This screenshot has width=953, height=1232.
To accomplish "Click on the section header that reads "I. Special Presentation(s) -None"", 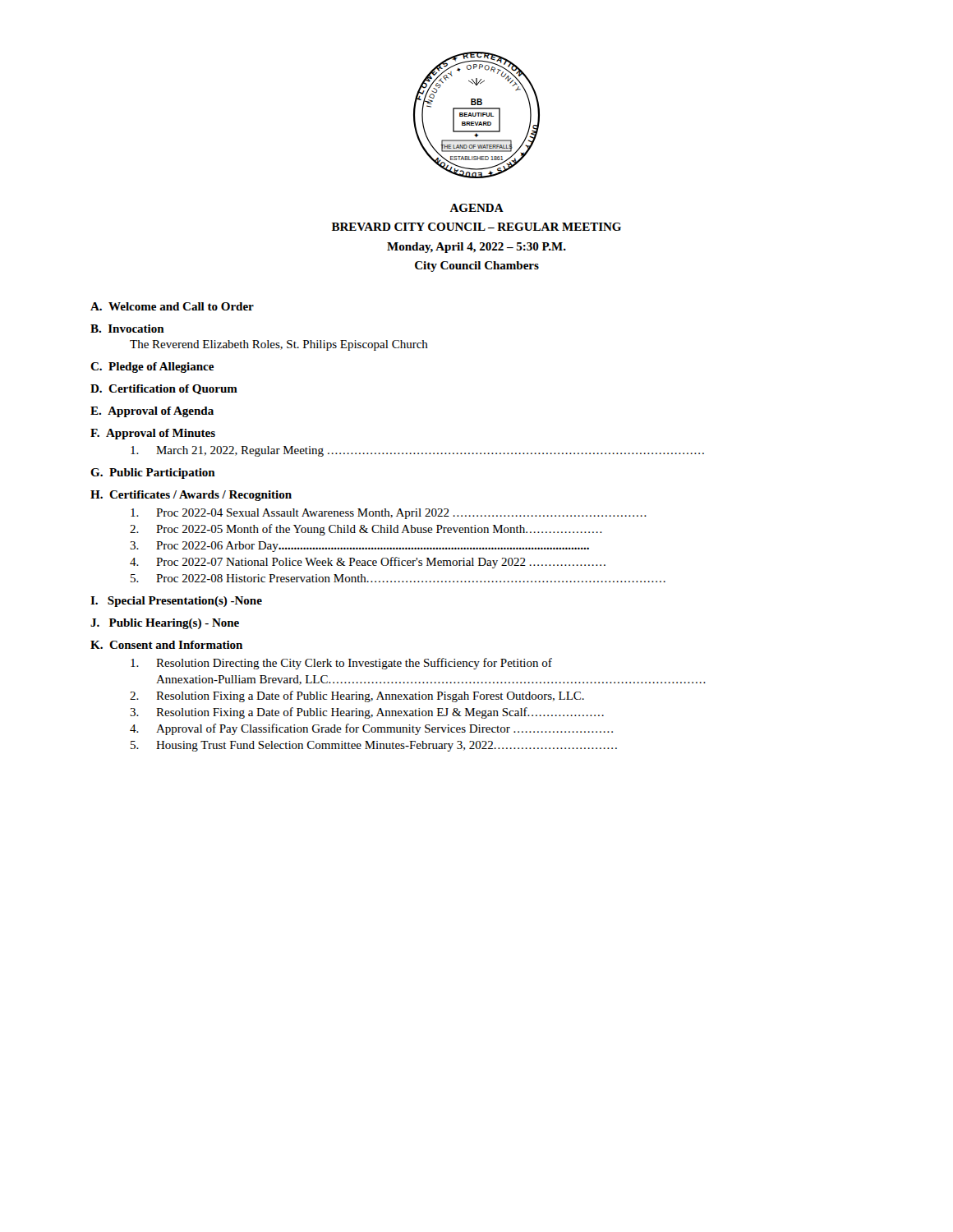I will pos(176,600).
